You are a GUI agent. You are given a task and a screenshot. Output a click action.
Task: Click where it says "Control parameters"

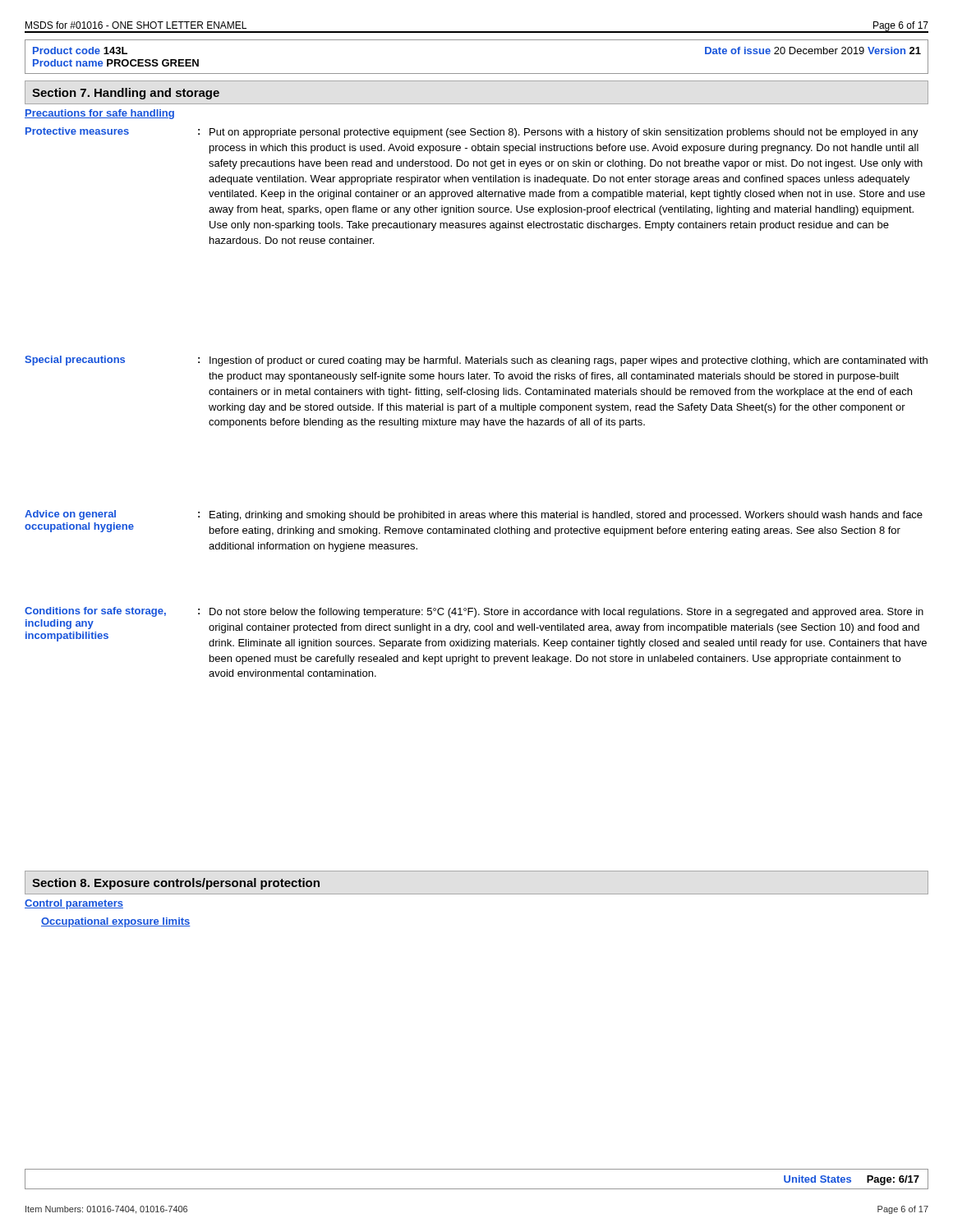[74, 903]
